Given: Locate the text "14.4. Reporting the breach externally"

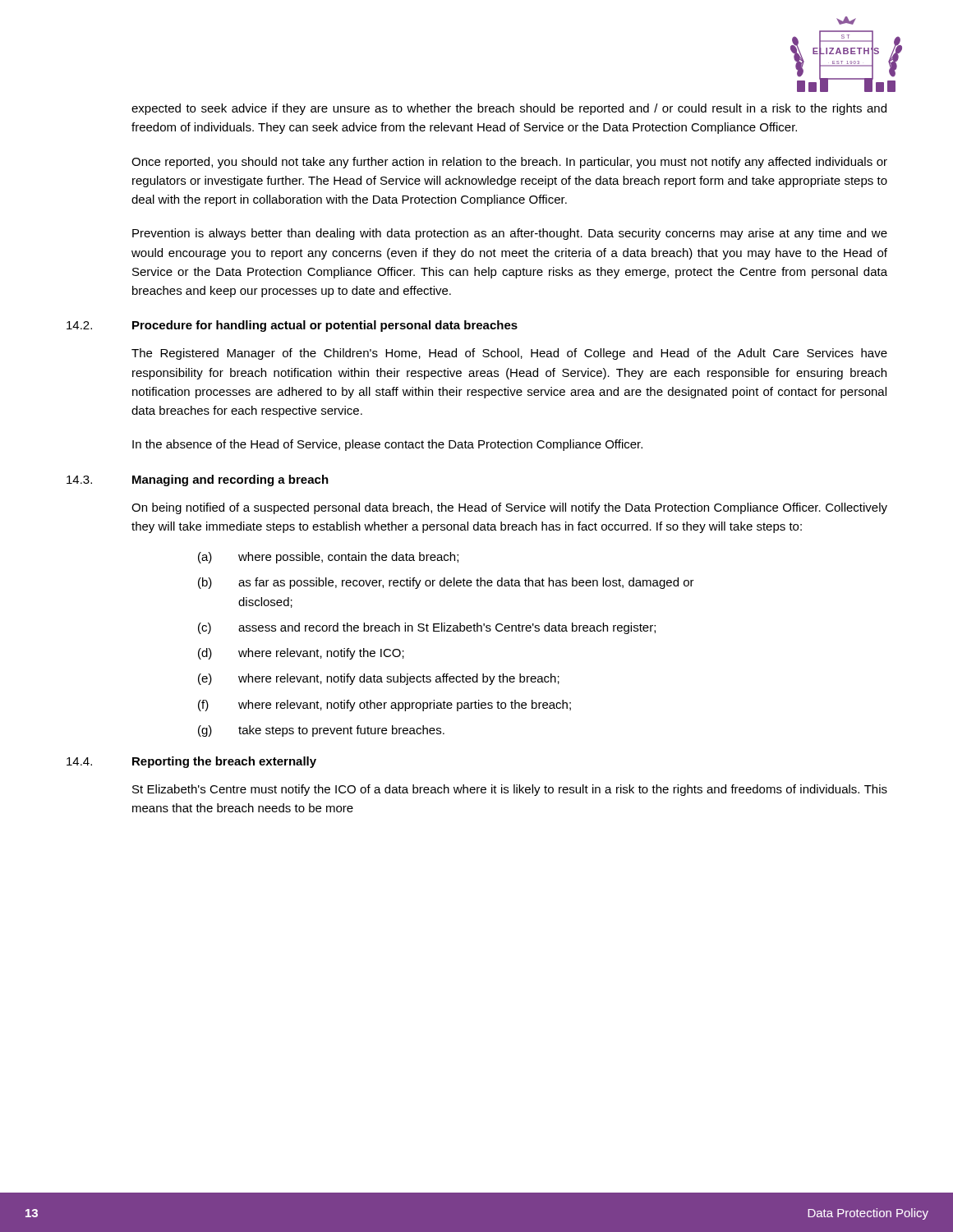Looking at the screenshot, I should (x=191, y=761).
